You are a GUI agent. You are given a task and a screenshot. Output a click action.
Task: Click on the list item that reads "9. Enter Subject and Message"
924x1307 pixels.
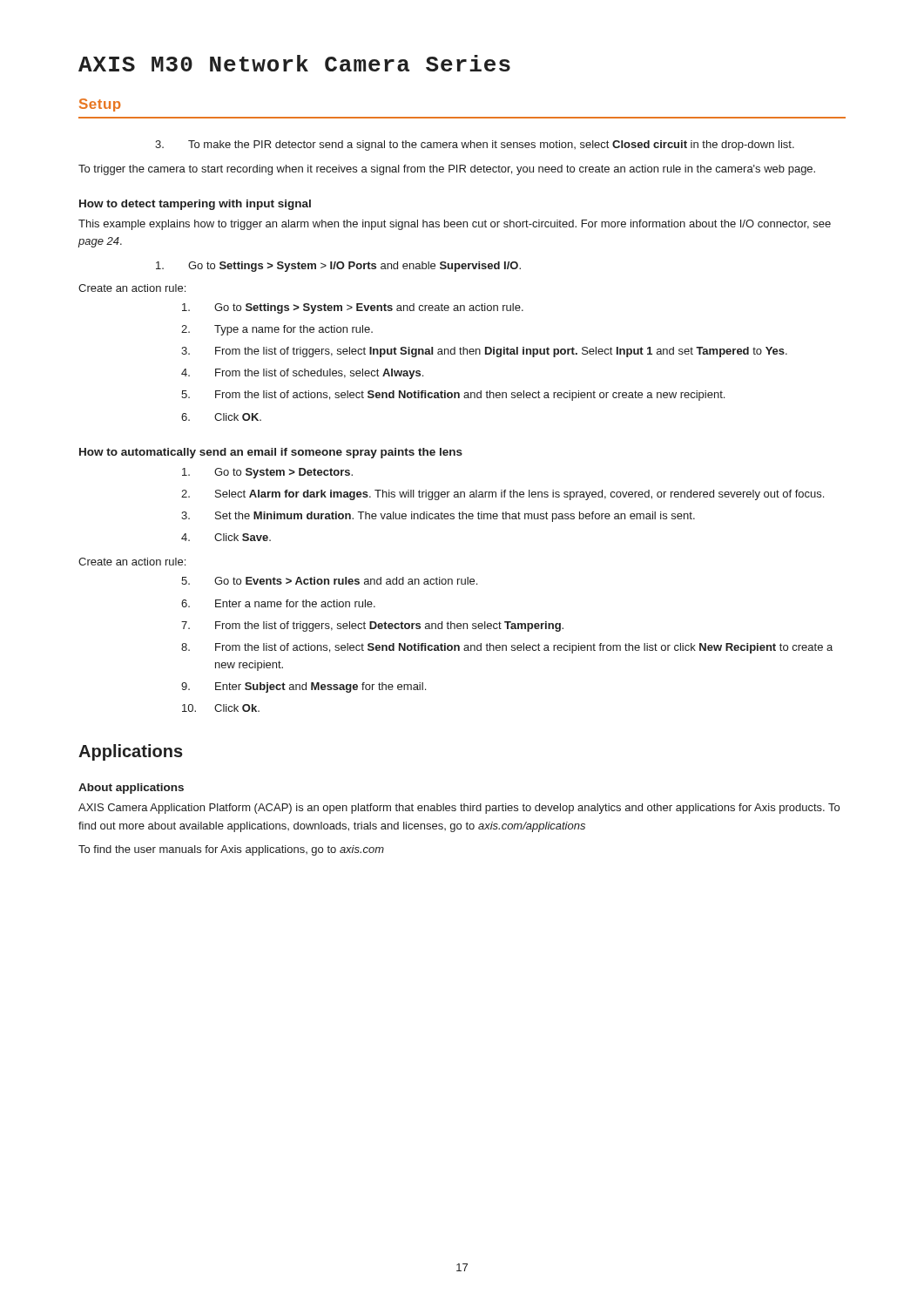(x=304, y=687)
